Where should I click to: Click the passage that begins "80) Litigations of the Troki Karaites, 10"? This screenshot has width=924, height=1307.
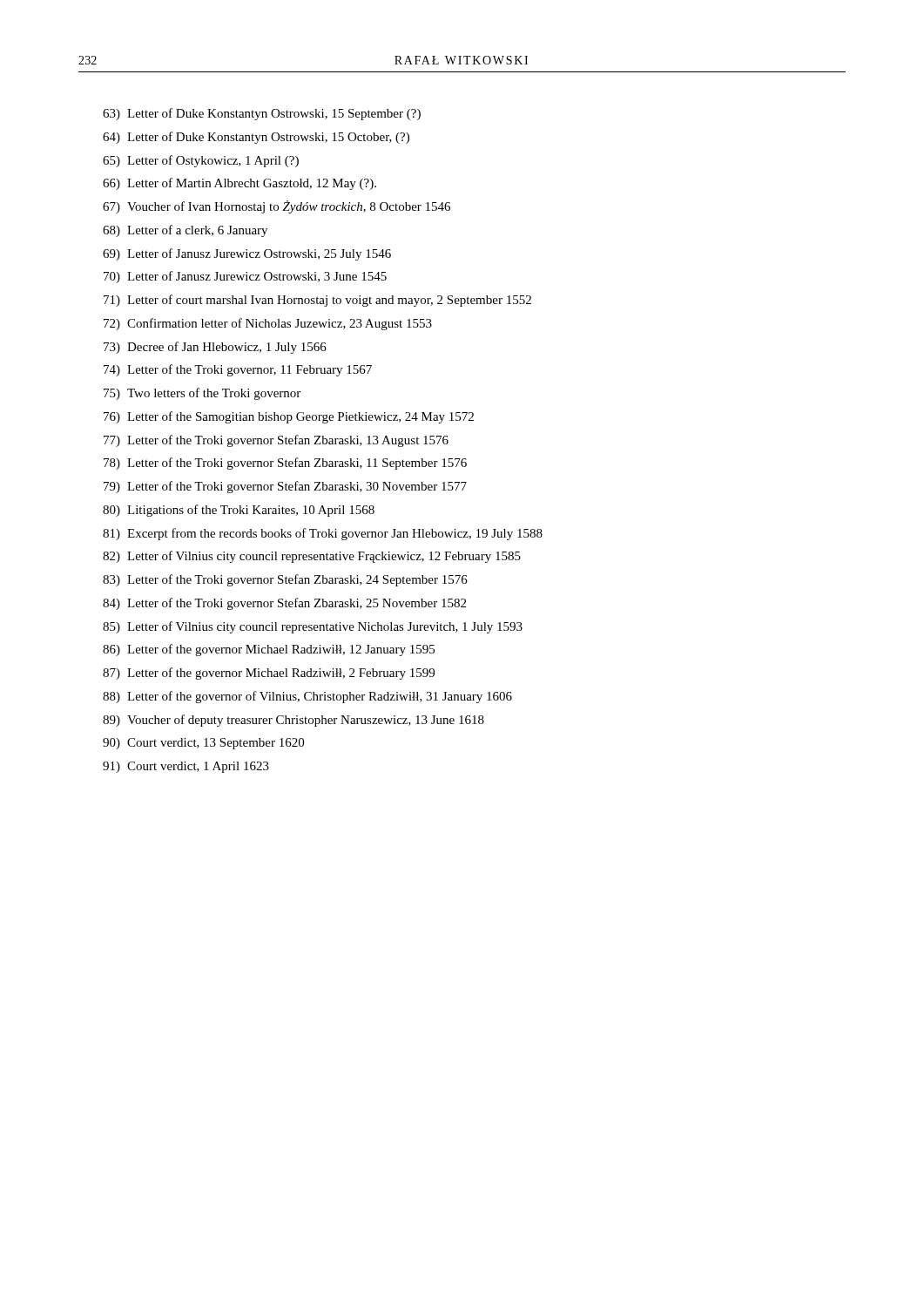(x=239, y=511)
